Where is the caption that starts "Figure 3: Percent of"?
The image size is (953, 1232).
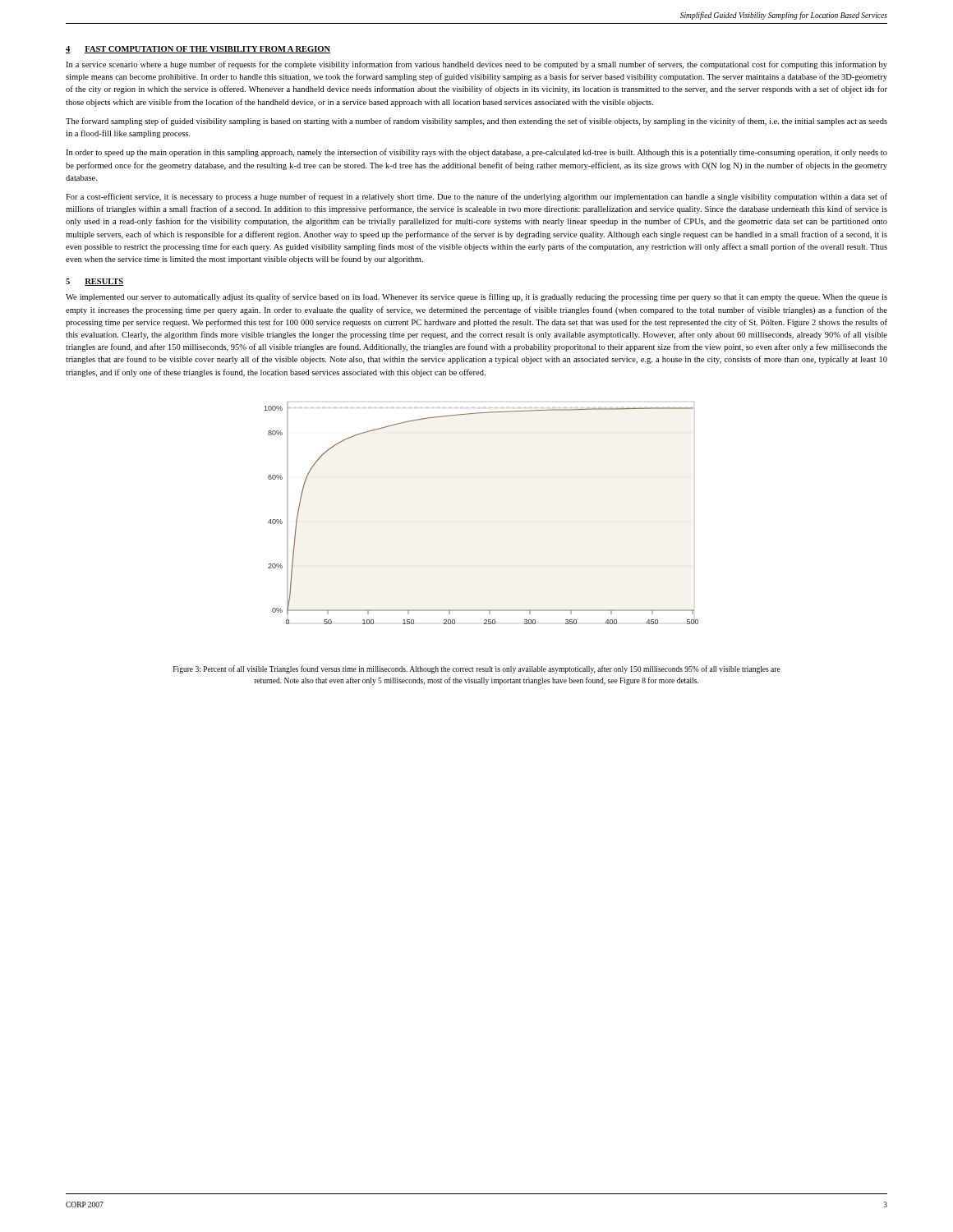(476, 675)
